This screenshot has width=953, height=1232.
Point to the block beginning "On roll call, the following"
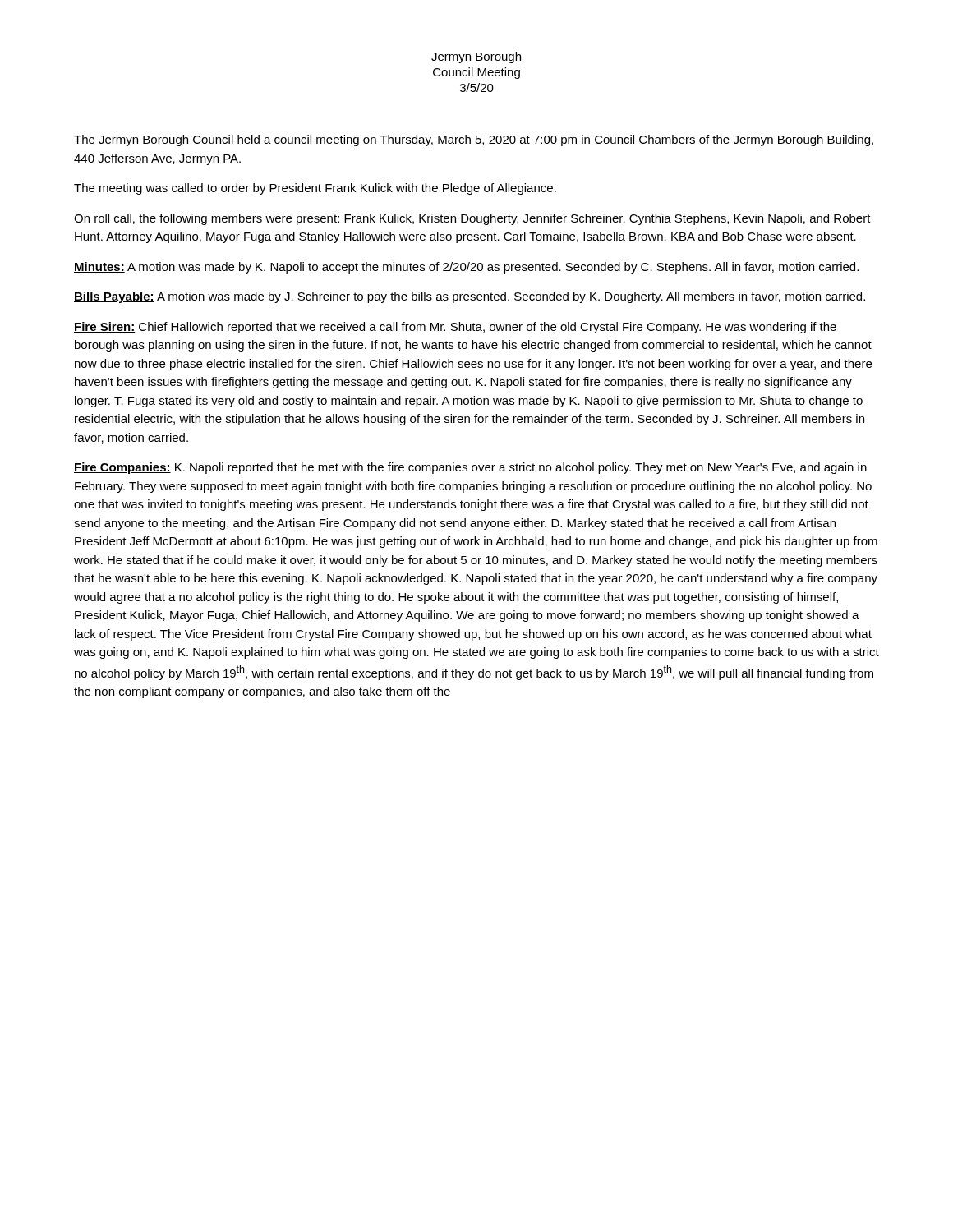click(472, 227)
